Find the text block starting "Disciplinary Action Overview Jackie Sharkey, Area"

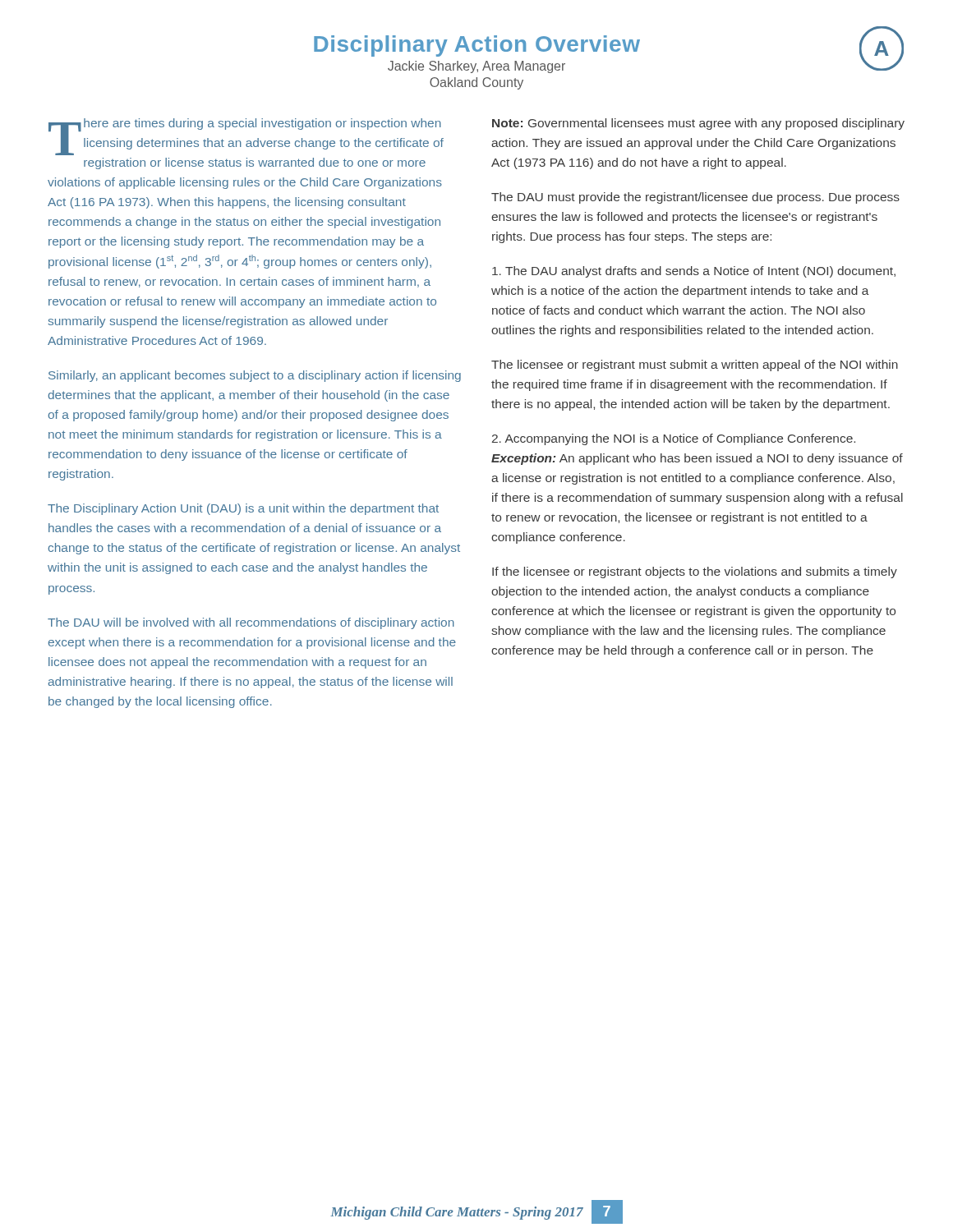476,58
